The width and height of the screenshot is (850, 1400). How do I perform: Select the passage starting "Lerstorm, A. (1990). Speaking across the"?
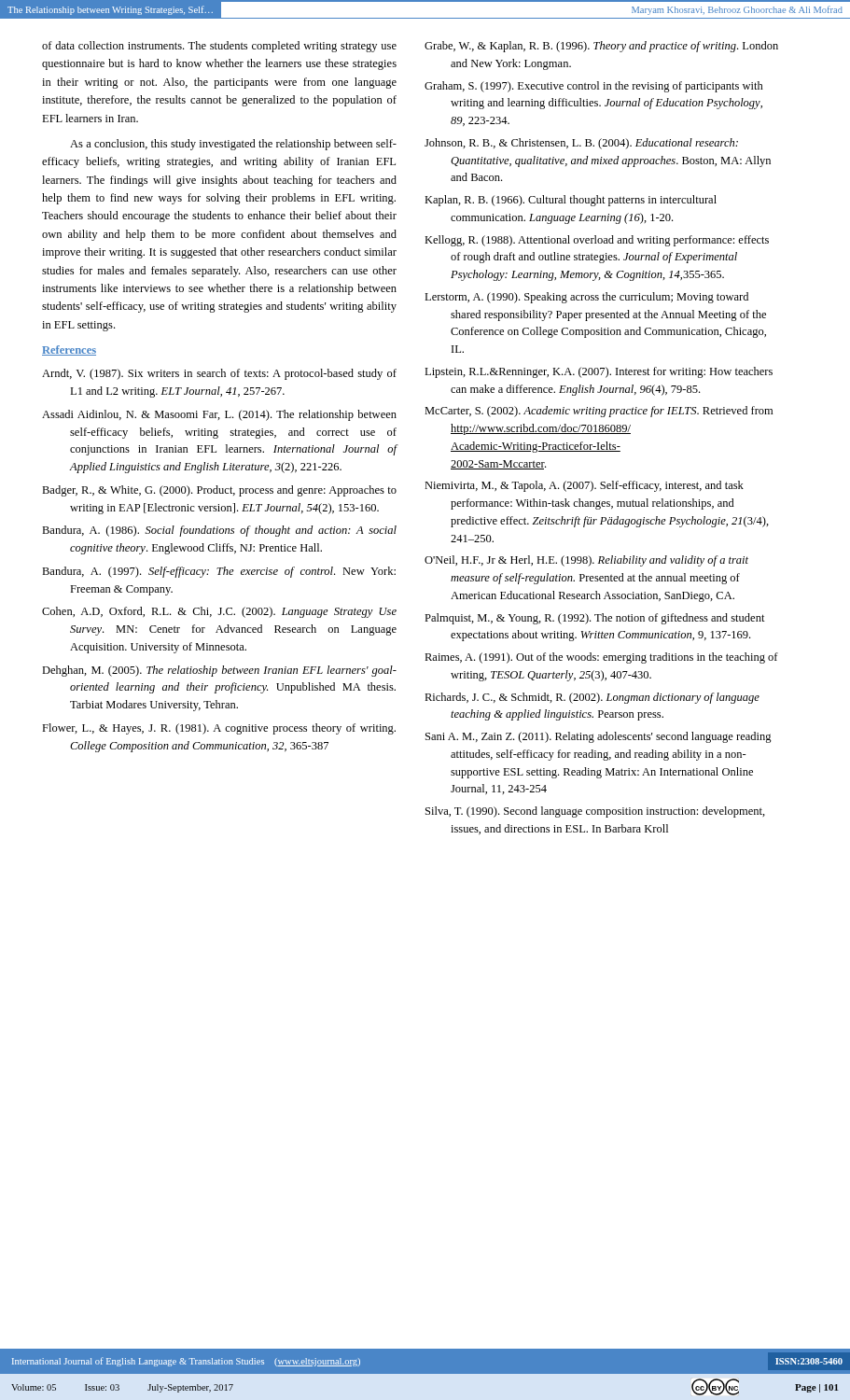click(x=596, y=323)
